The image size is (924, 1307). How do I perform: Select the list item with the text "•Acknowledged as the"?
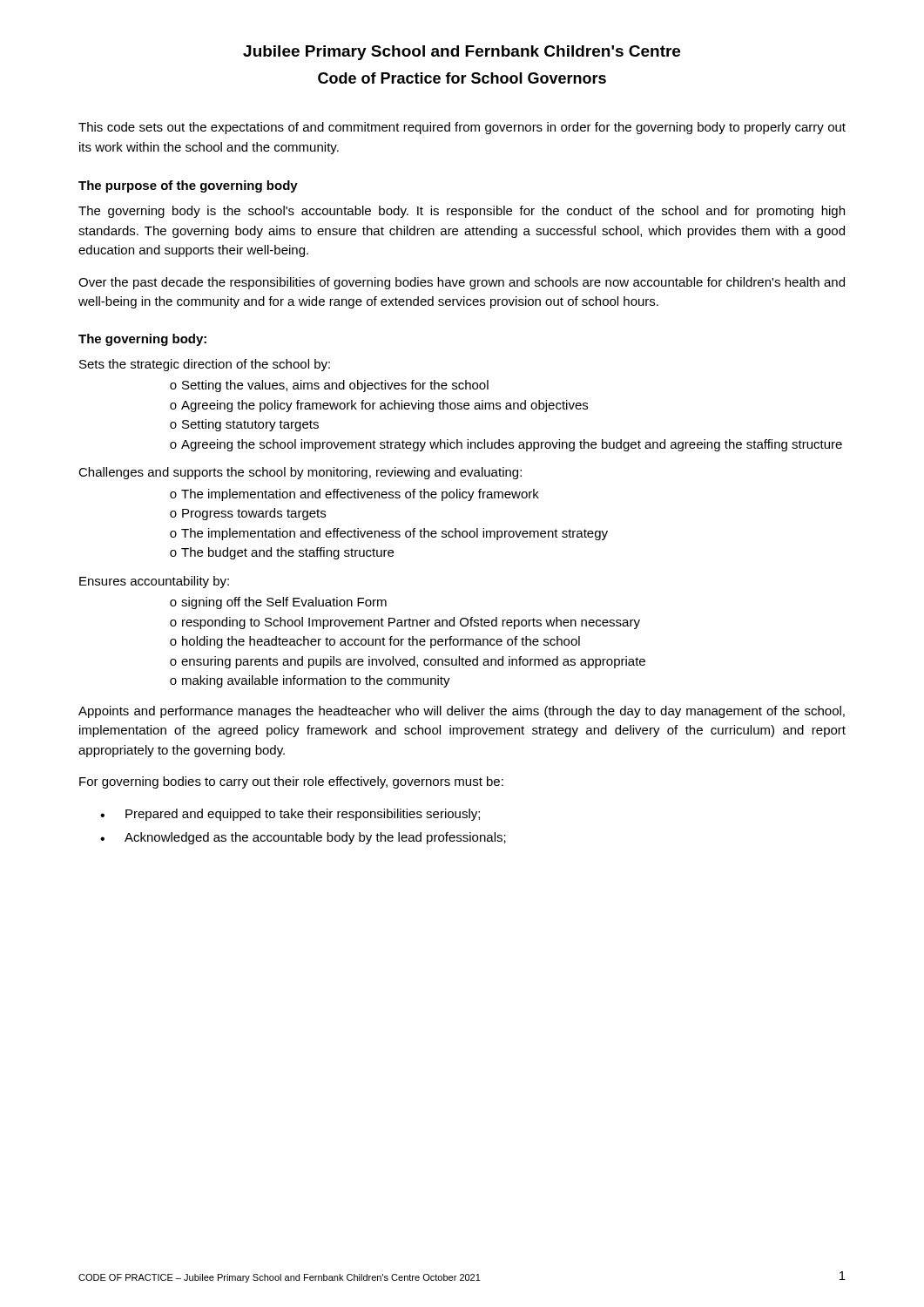coord(473,838)
